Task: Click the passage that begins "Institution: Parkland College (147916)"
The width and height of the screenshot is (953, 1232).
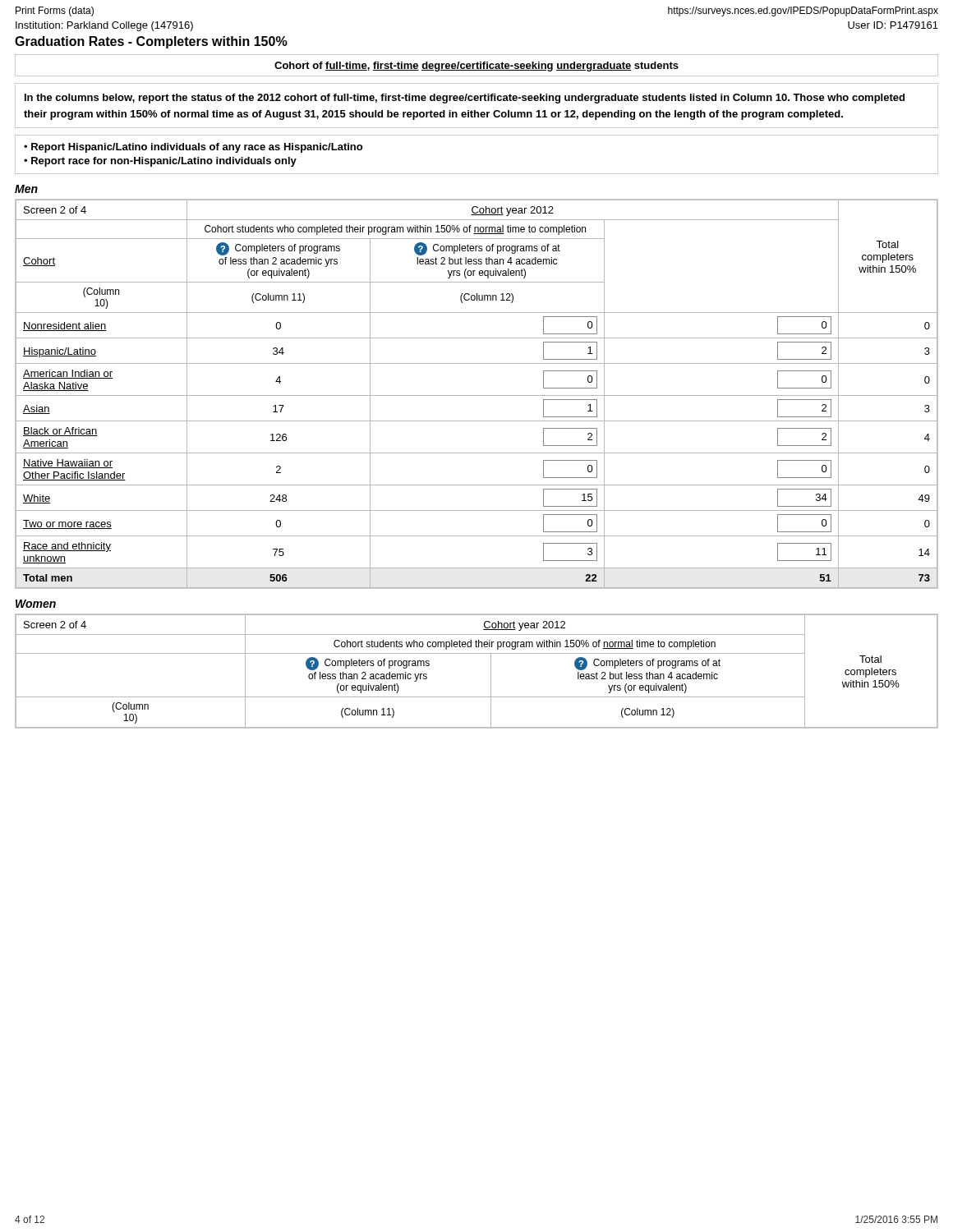Action: pyautogui.click(x=106, y=28)
